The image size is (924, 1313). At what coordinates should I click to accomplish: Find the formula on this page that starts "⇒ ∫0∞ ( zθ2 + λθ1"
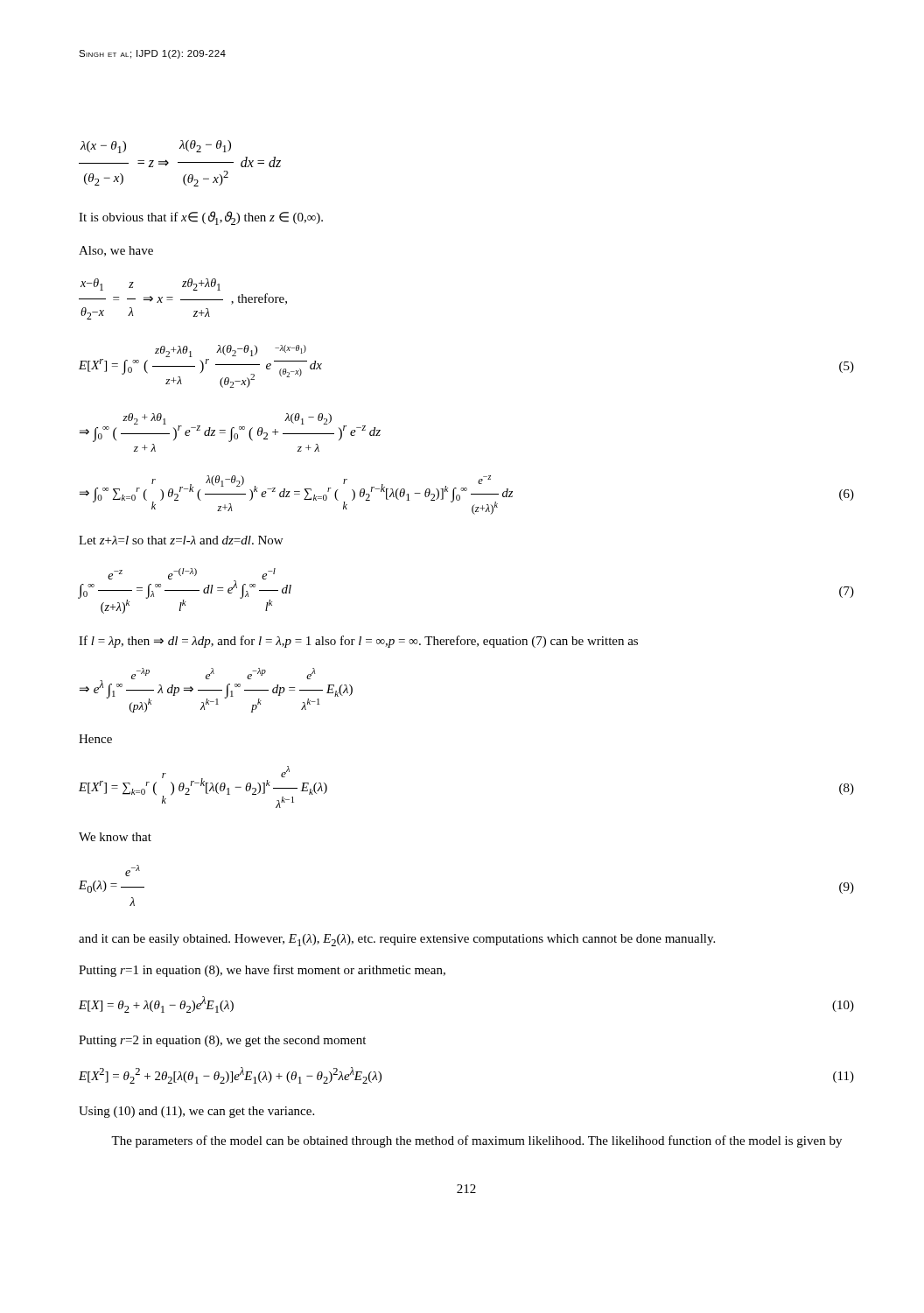coord(230,428)
